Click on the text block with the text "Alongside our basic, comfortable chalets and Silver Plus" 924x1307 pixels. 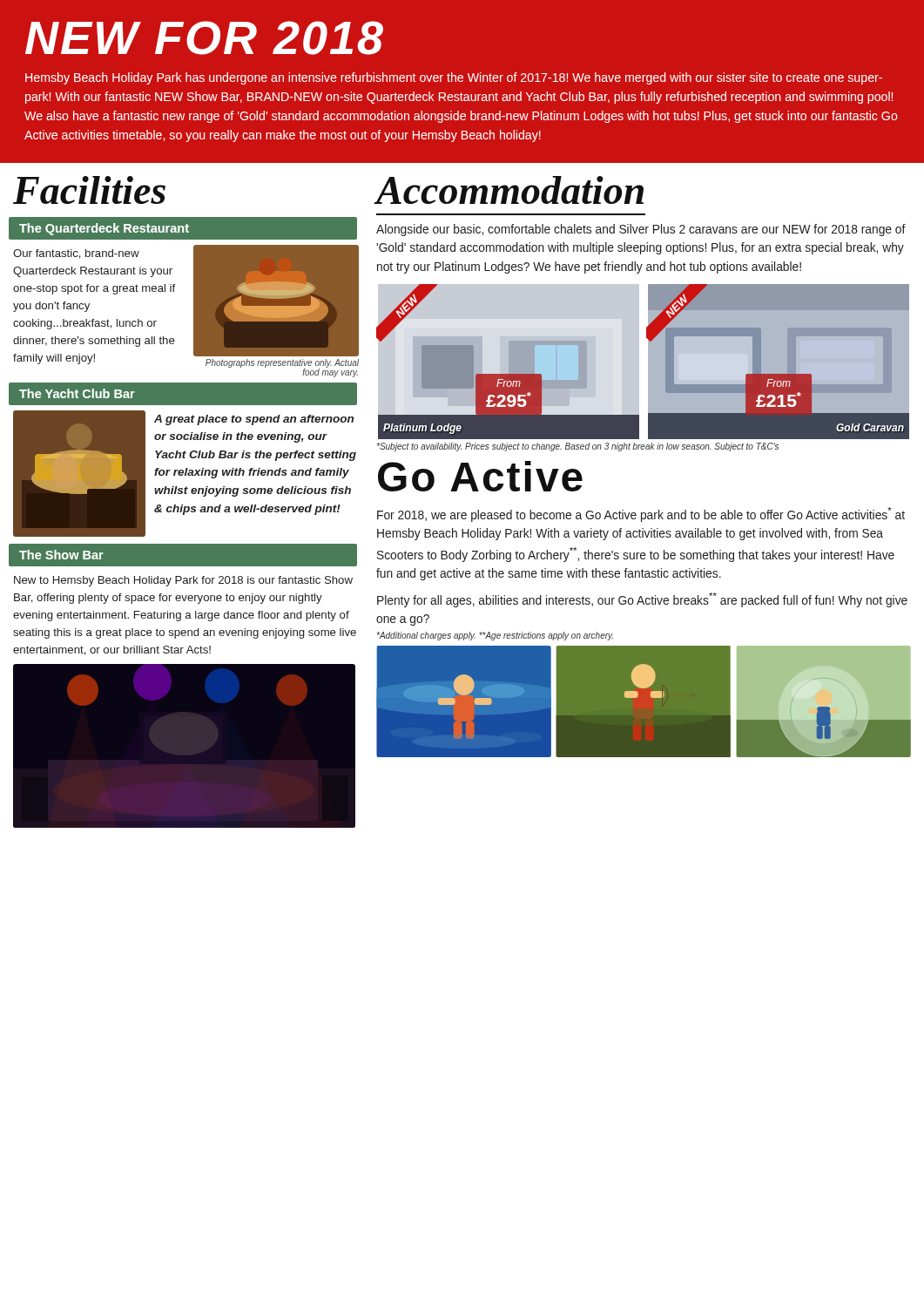(641, 248)
